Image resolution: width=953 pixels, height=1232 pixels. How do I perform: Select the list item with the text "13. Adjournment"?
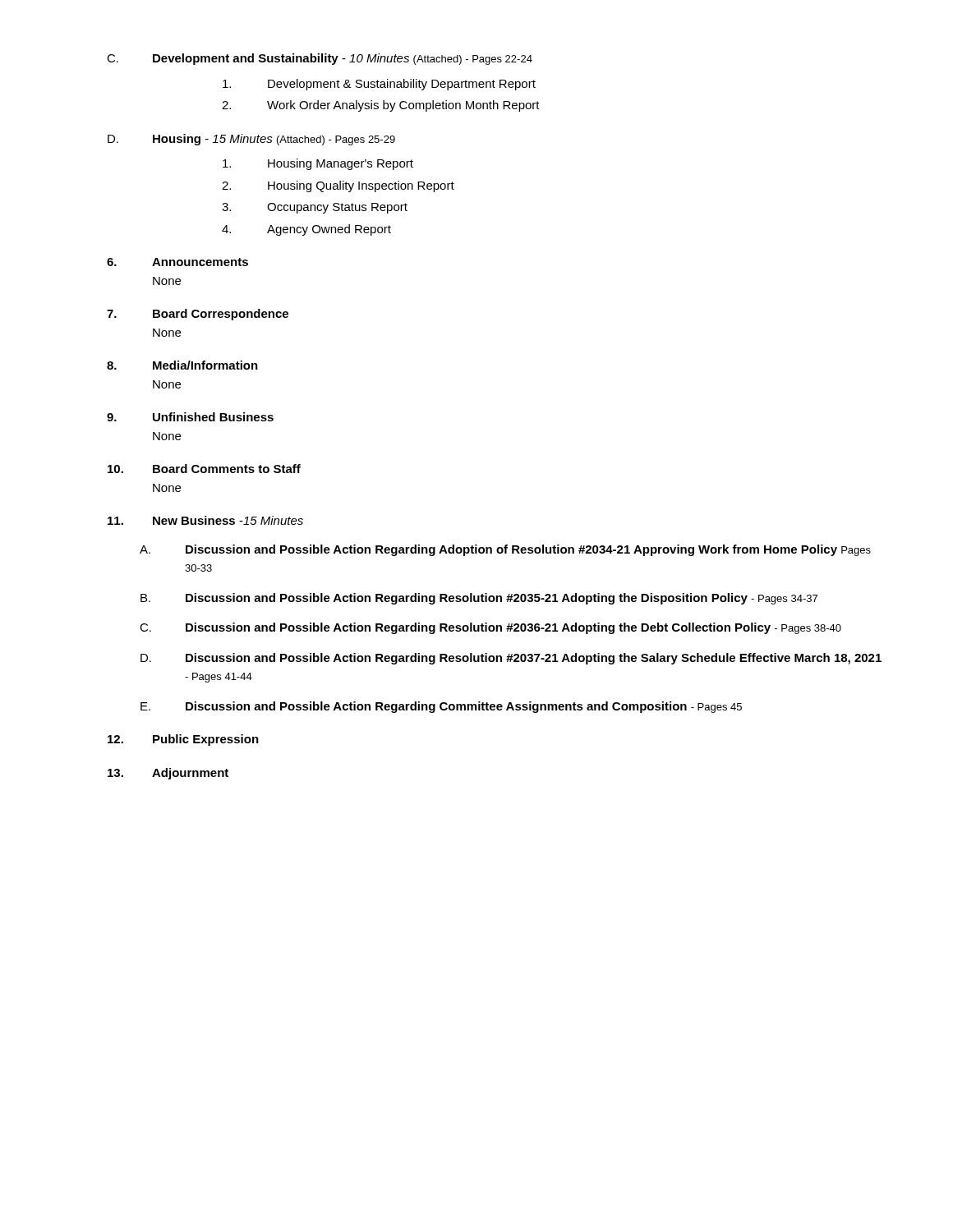point(168,774)
